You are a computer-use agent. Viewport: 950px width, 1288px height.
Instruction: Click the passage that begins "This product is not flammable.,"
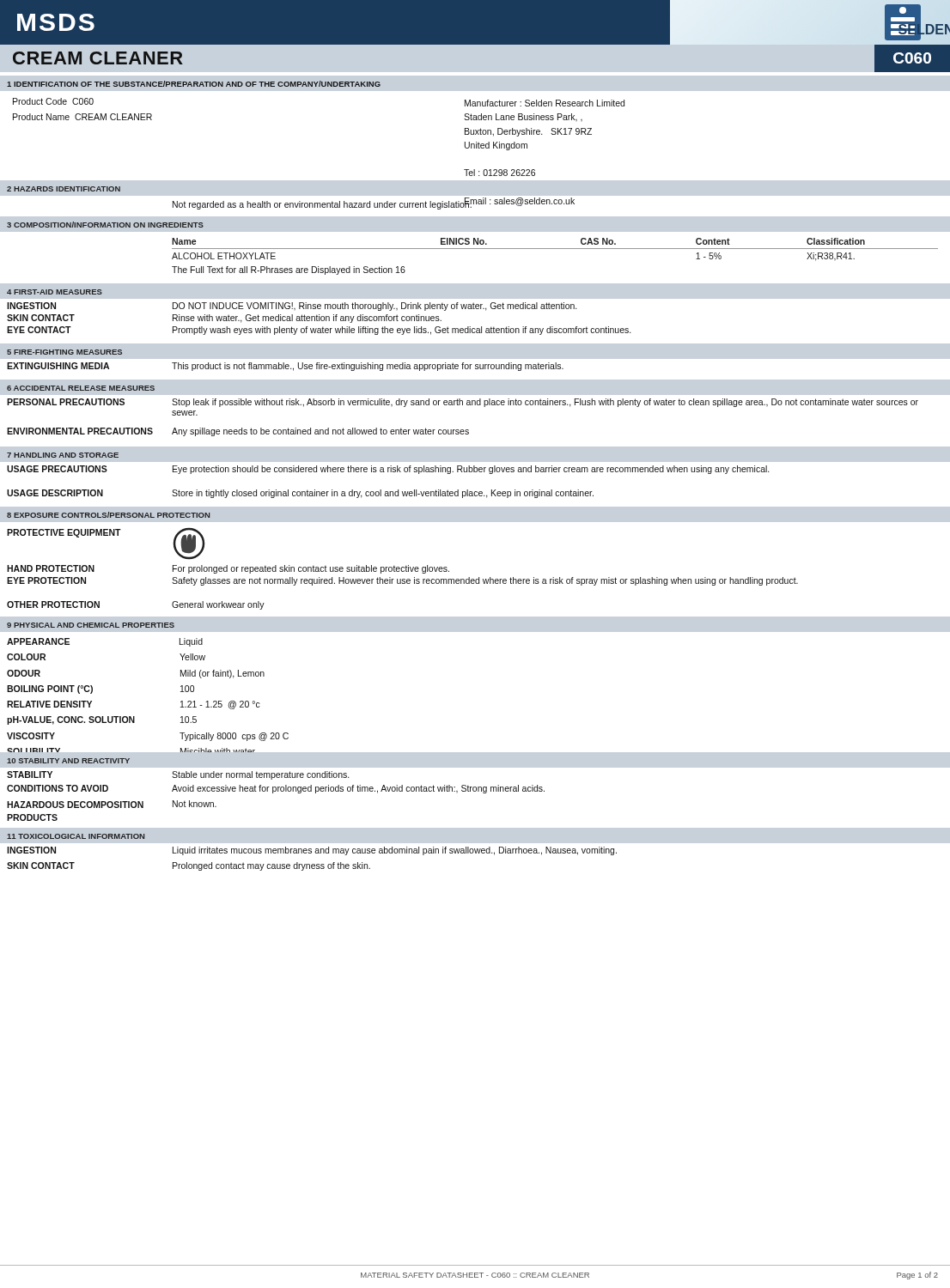coord(368,366)
